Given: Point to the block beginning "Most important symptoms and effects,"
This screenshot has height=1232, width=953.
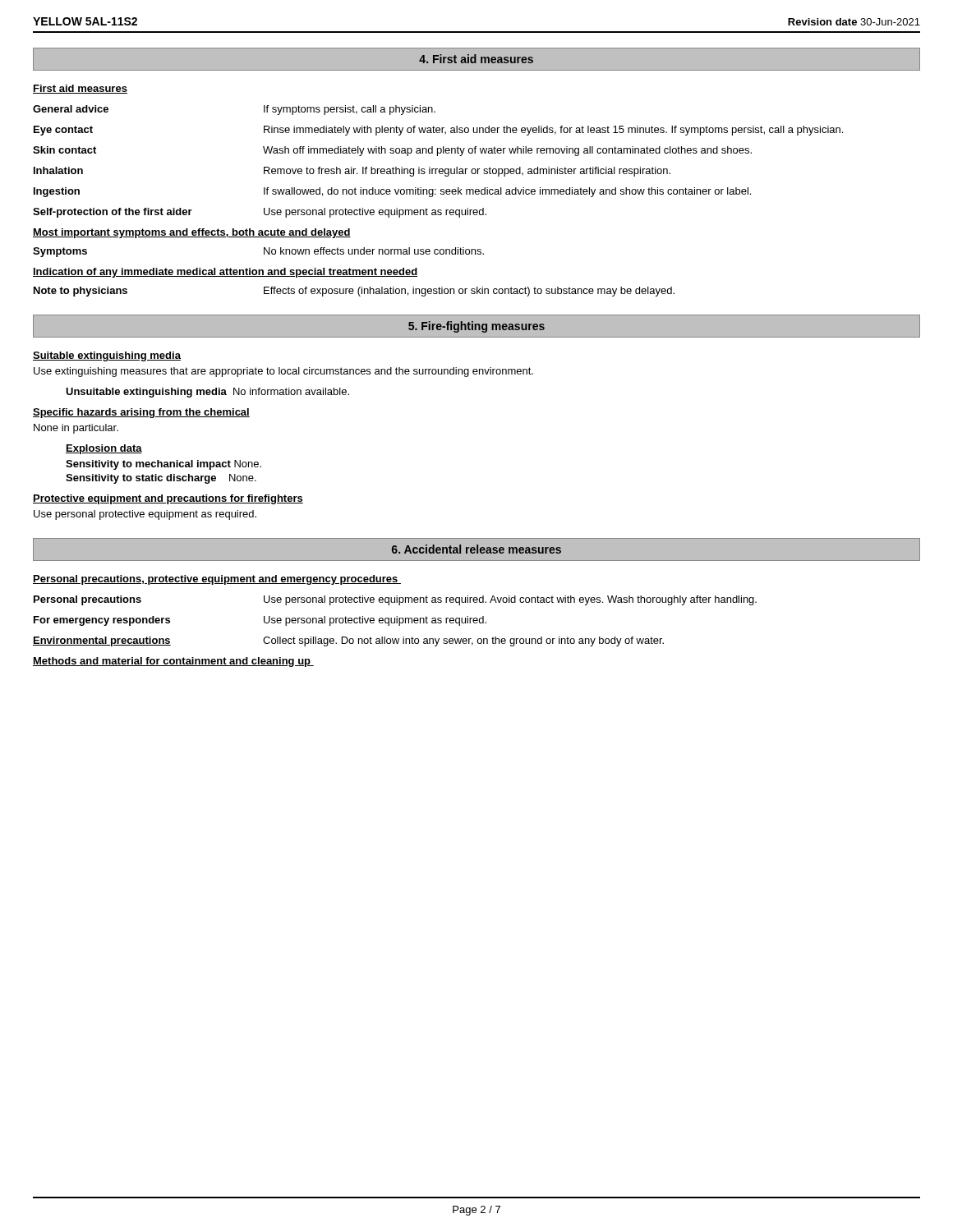Looking at the screenshot, I should click(192, 232).
